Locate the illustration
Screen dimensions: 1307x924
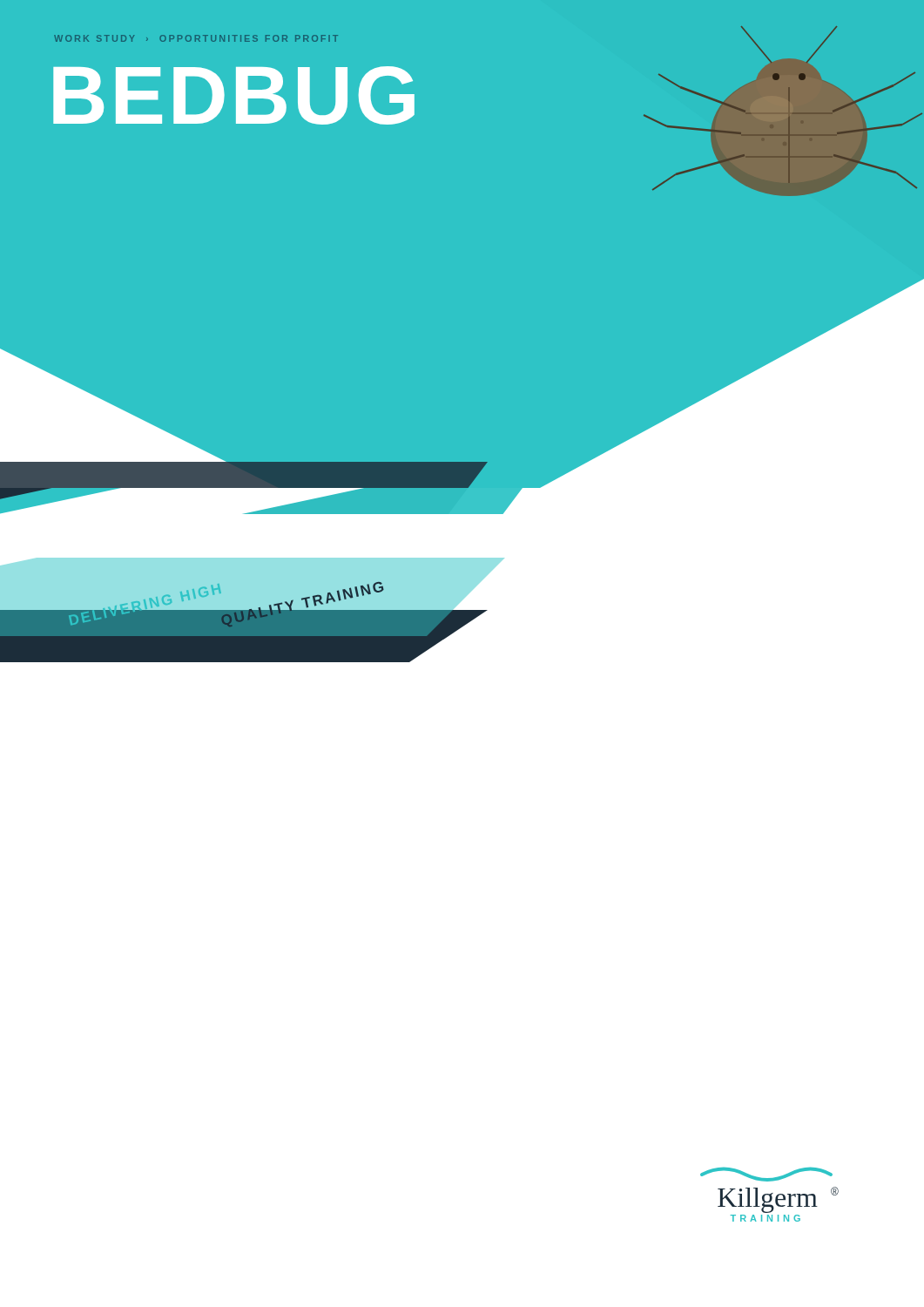pos(462,654)
